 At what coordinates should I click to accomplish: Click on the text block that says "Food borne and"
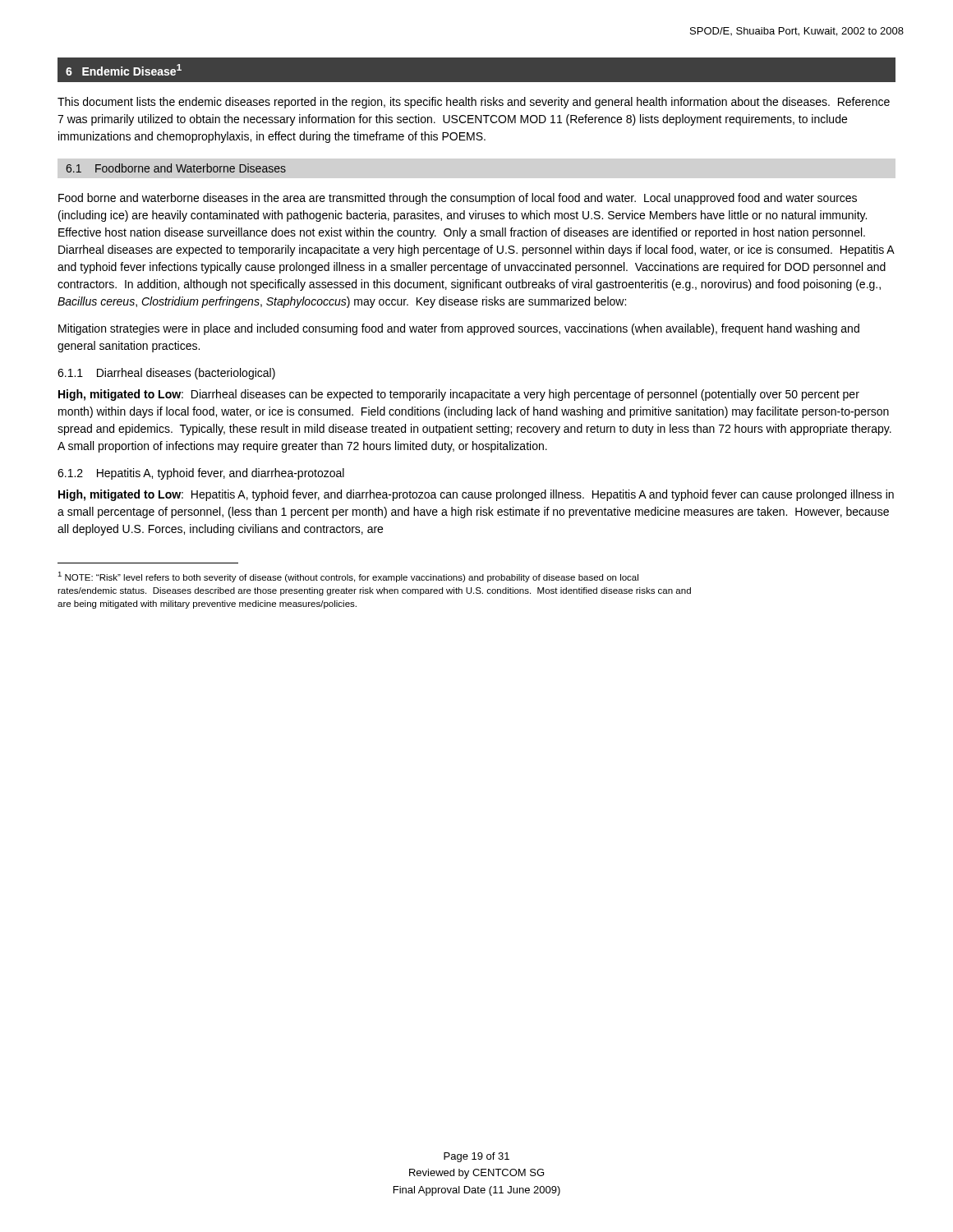476,250
